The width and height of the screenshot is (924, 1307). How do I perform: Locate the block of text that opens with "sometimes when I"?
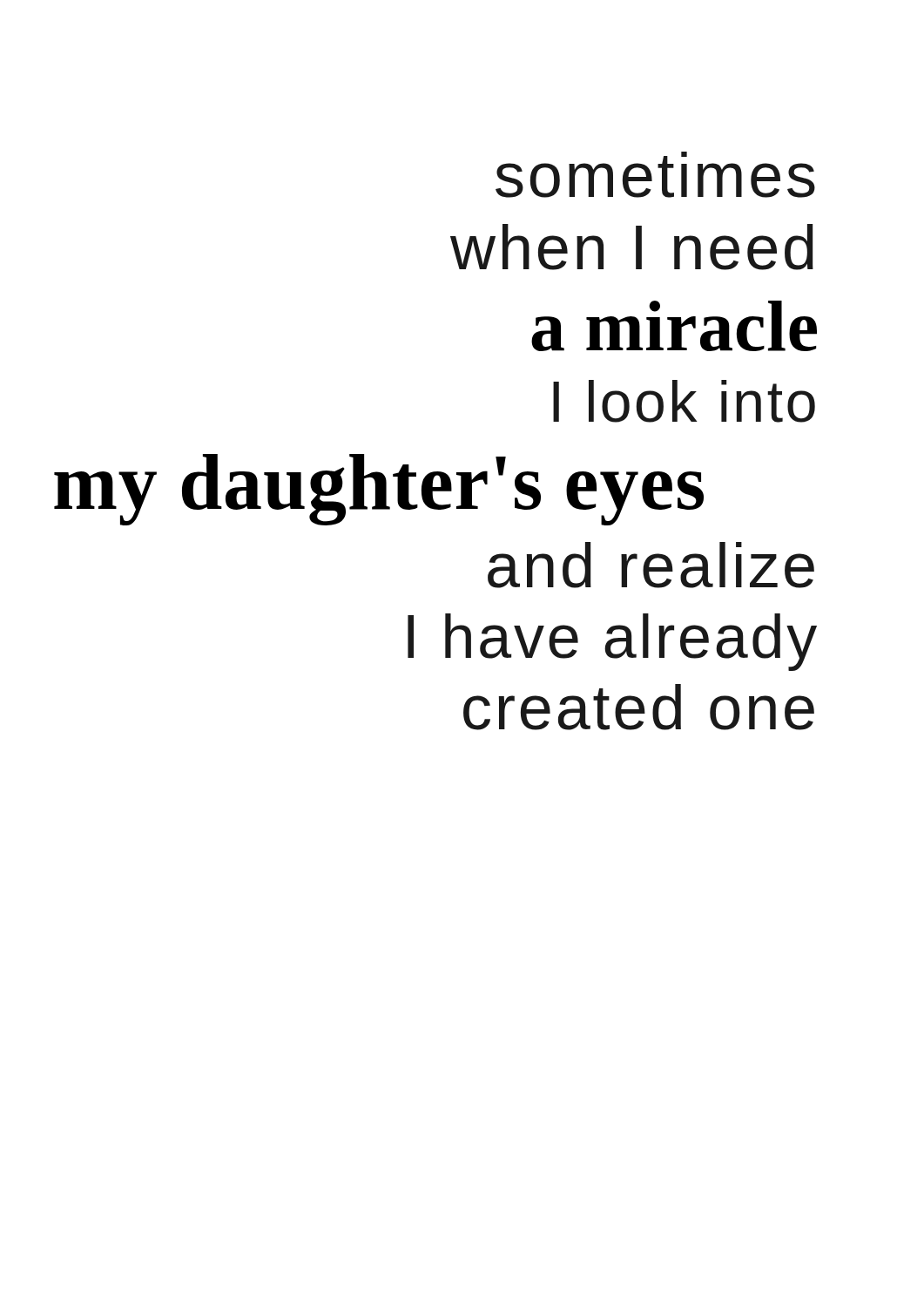tap(410, 442)
